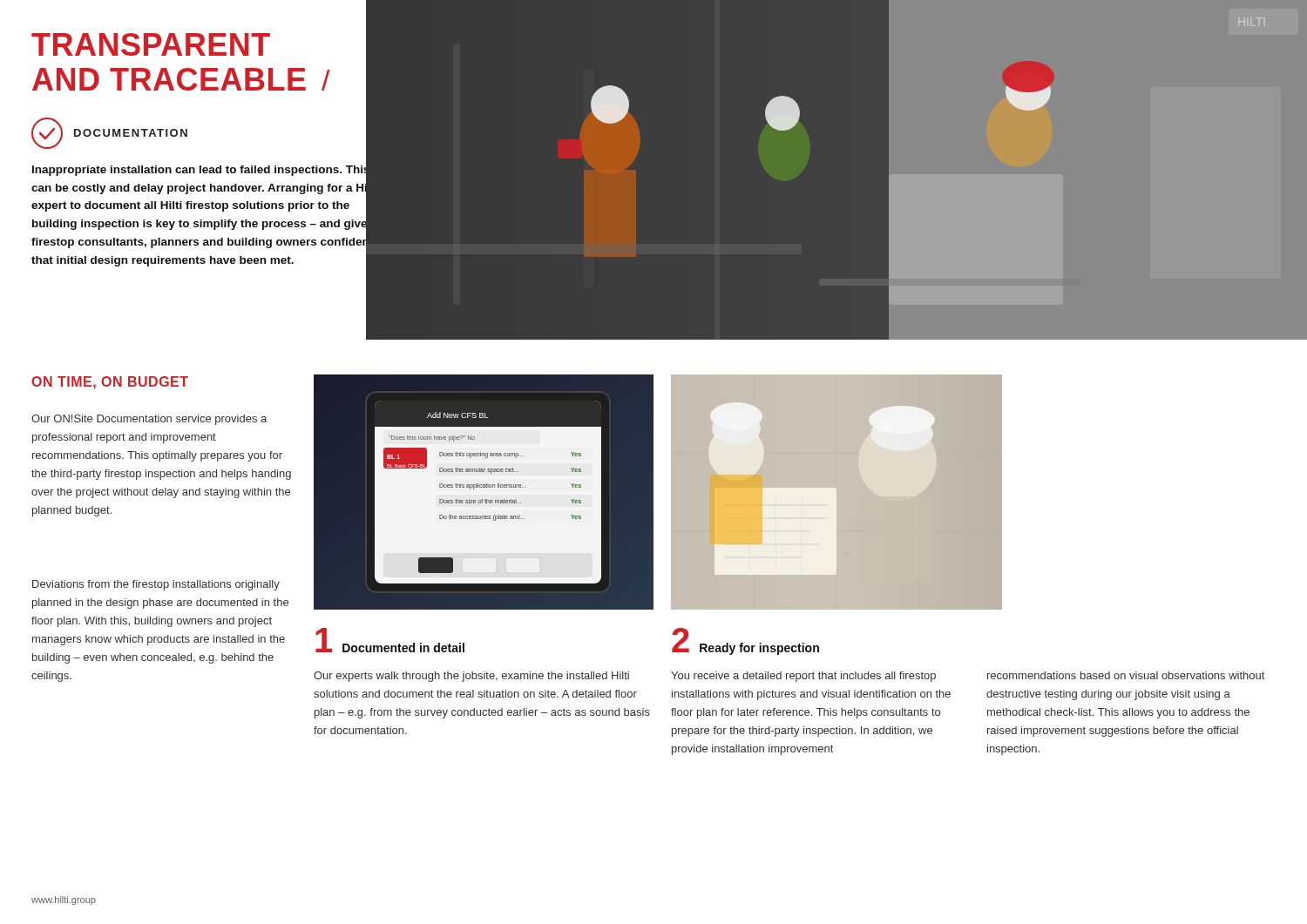1307x924 pixels.
Task: Click on the section header with the text "ON TIME, ON BUDGET"
Action: 110,382
